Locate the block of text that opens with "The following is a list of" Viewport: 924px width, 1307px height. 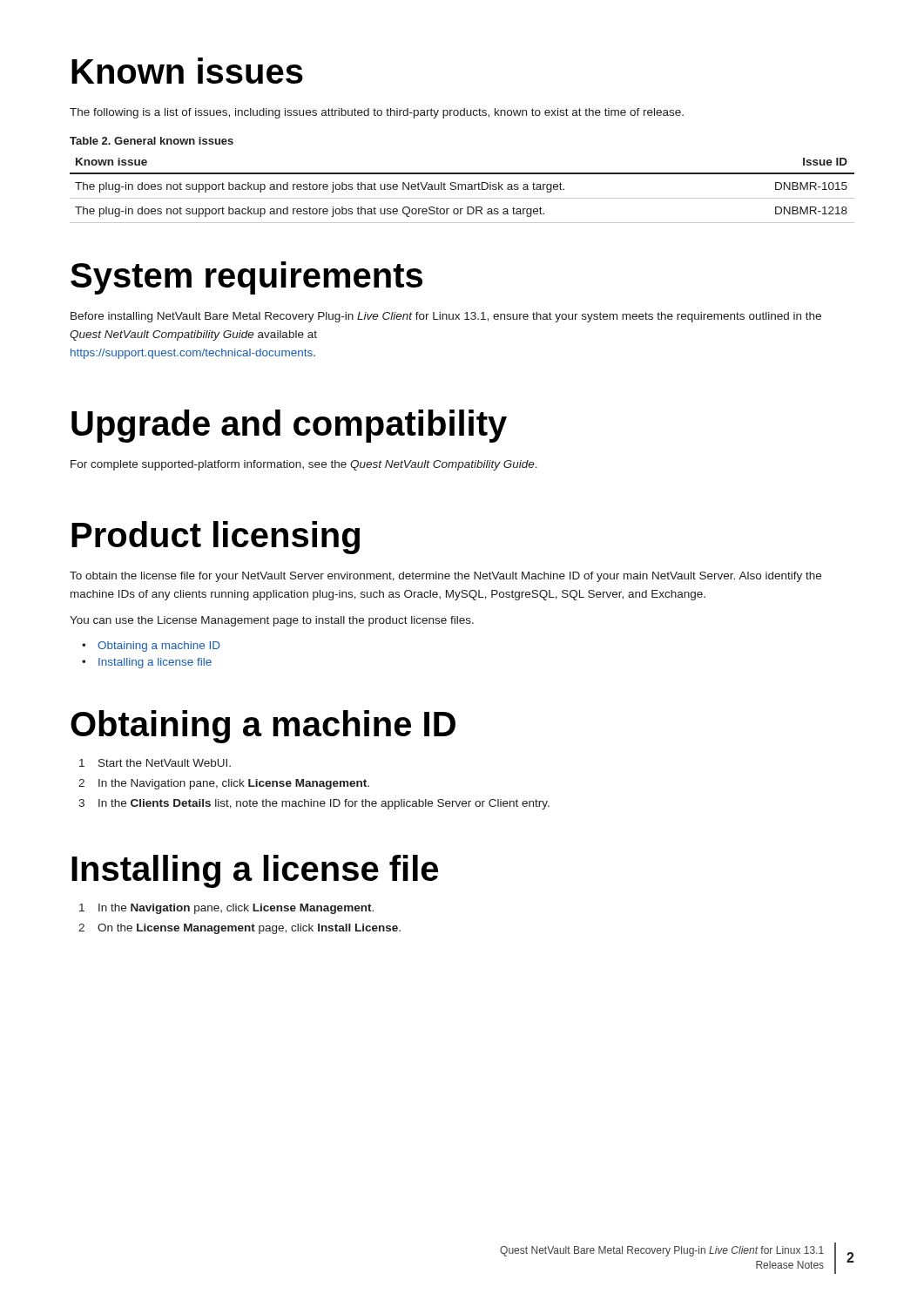tap(462, 113)
